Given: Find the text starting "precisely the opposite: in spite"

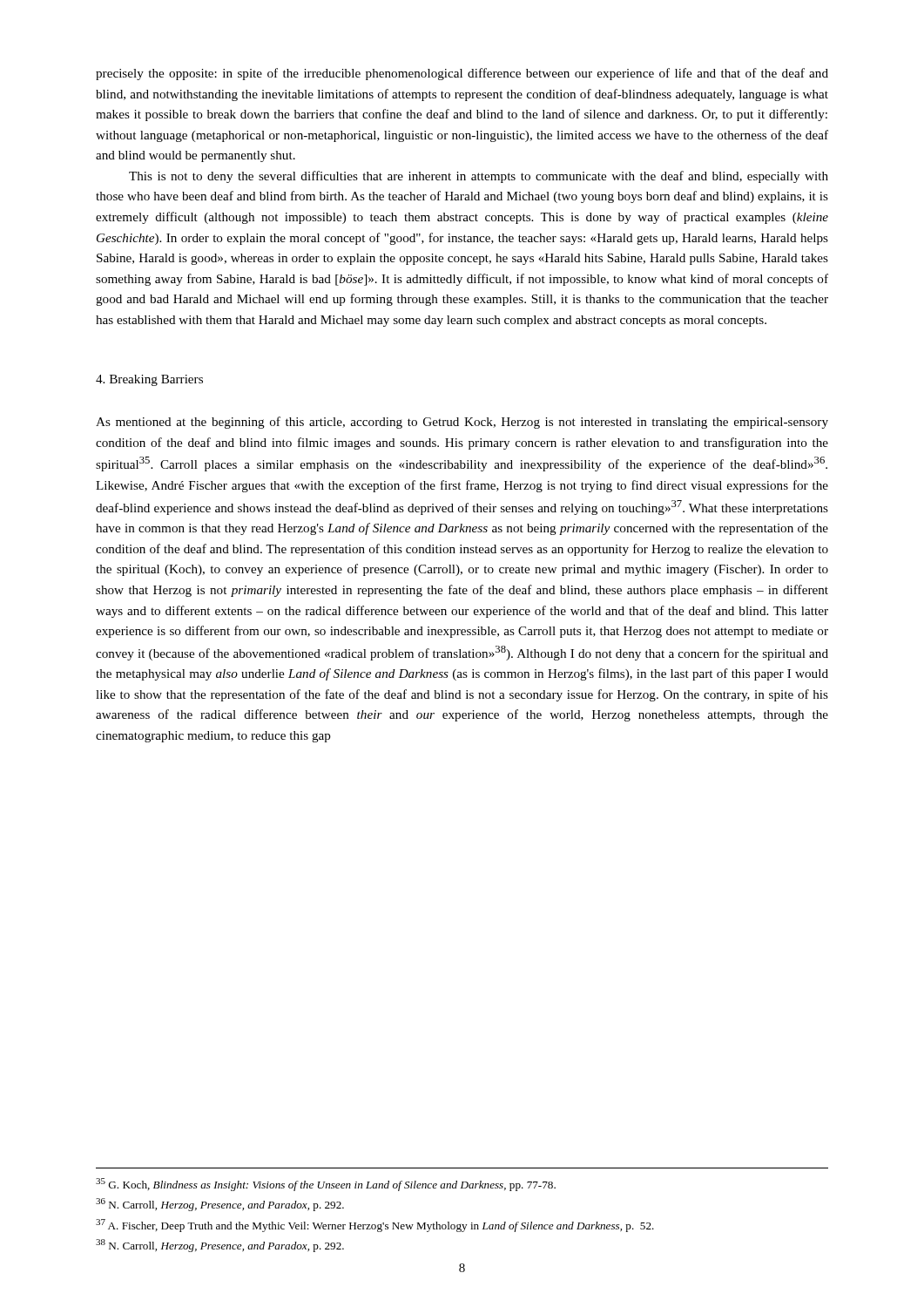Looking at the screenshot, I should 462,196.
